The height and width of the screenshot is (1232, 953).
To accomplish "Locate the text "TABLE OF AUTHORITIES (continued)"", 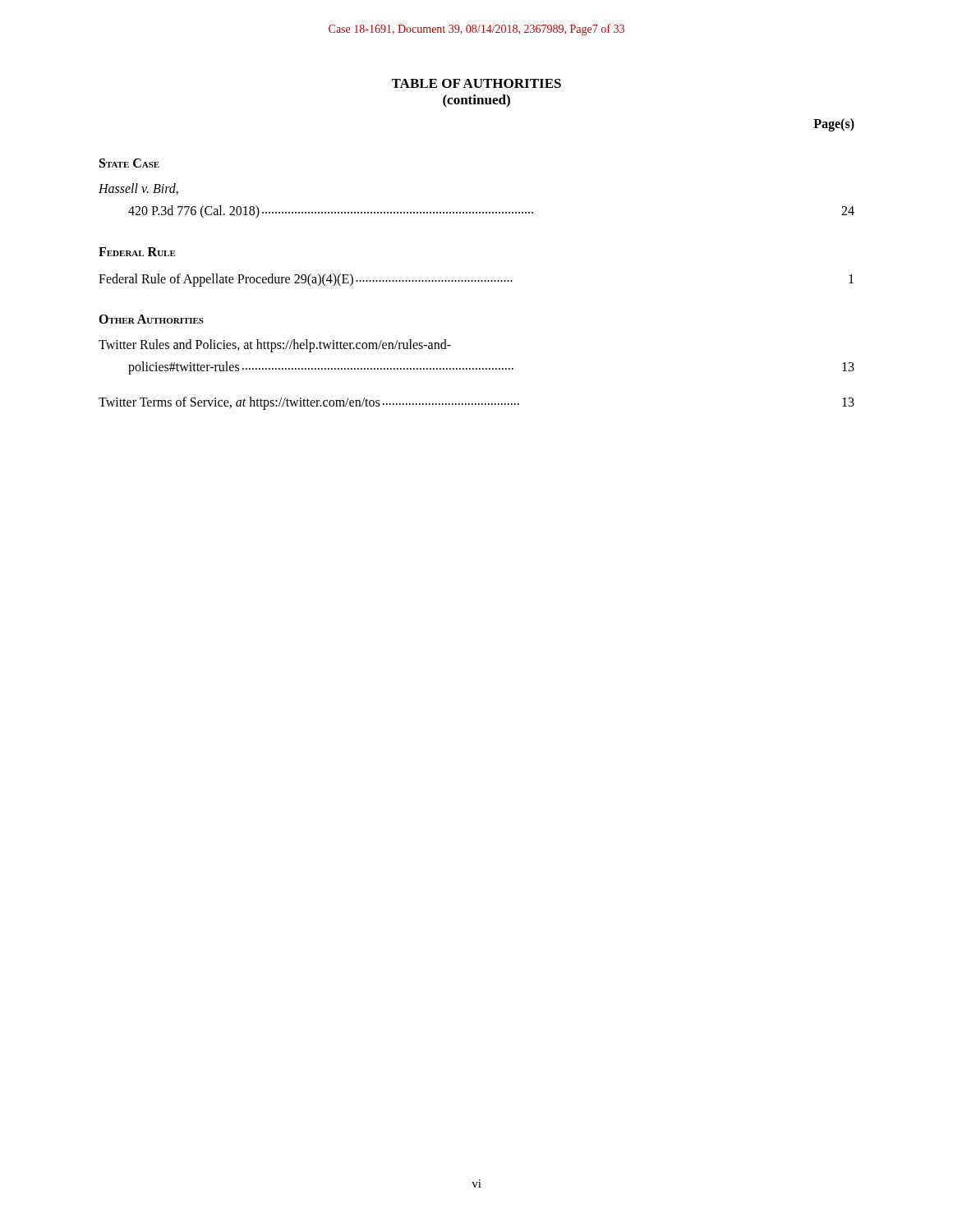I will point(476,92).
